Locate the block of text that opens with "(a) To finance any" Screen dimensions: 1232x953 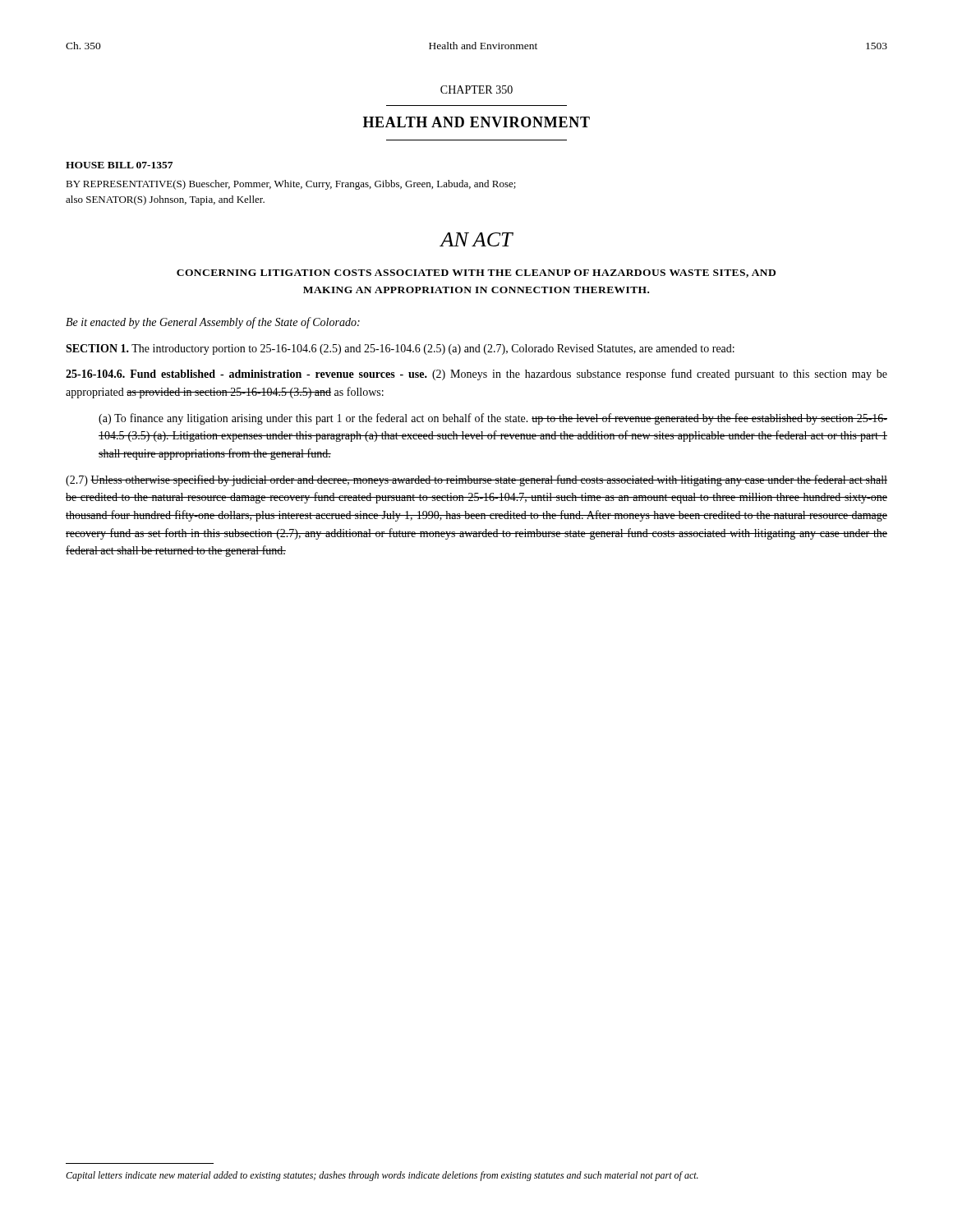point(493,436)
